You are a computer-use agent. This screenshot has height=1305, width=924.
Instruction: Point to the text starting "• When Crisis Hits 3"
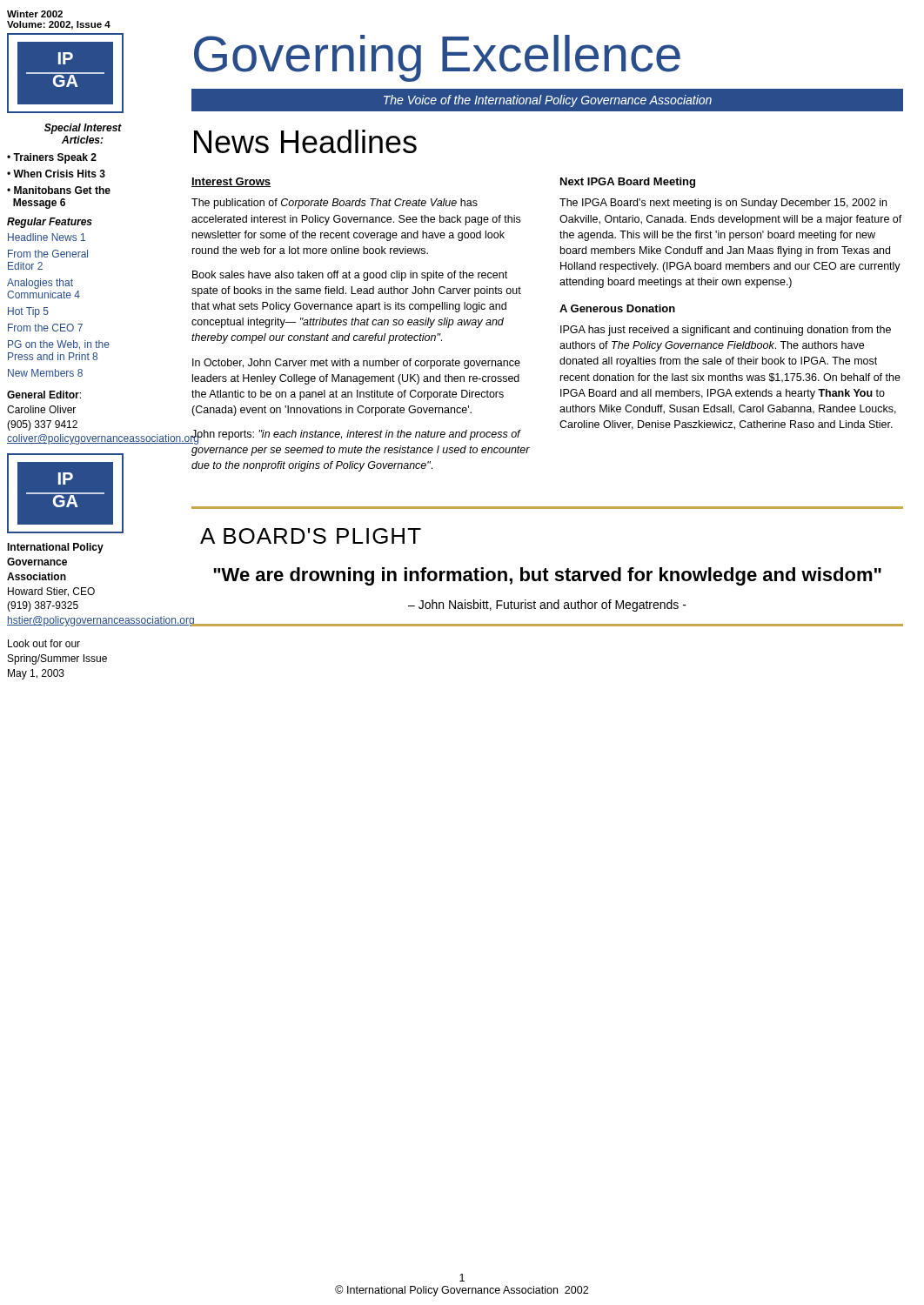click(x=56, y=174)
